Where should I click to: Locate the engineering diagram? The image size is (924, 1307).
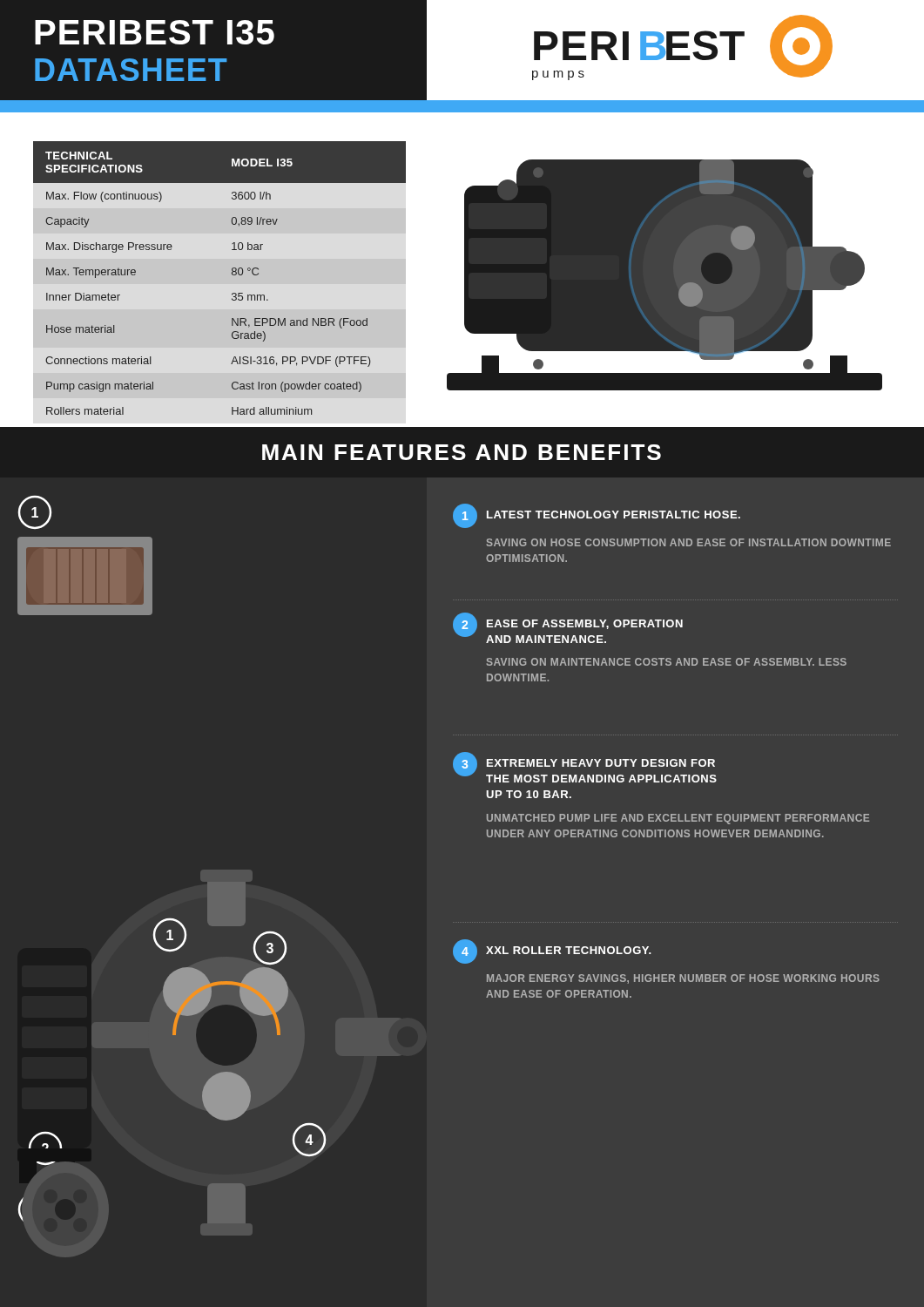pos(213,892)
